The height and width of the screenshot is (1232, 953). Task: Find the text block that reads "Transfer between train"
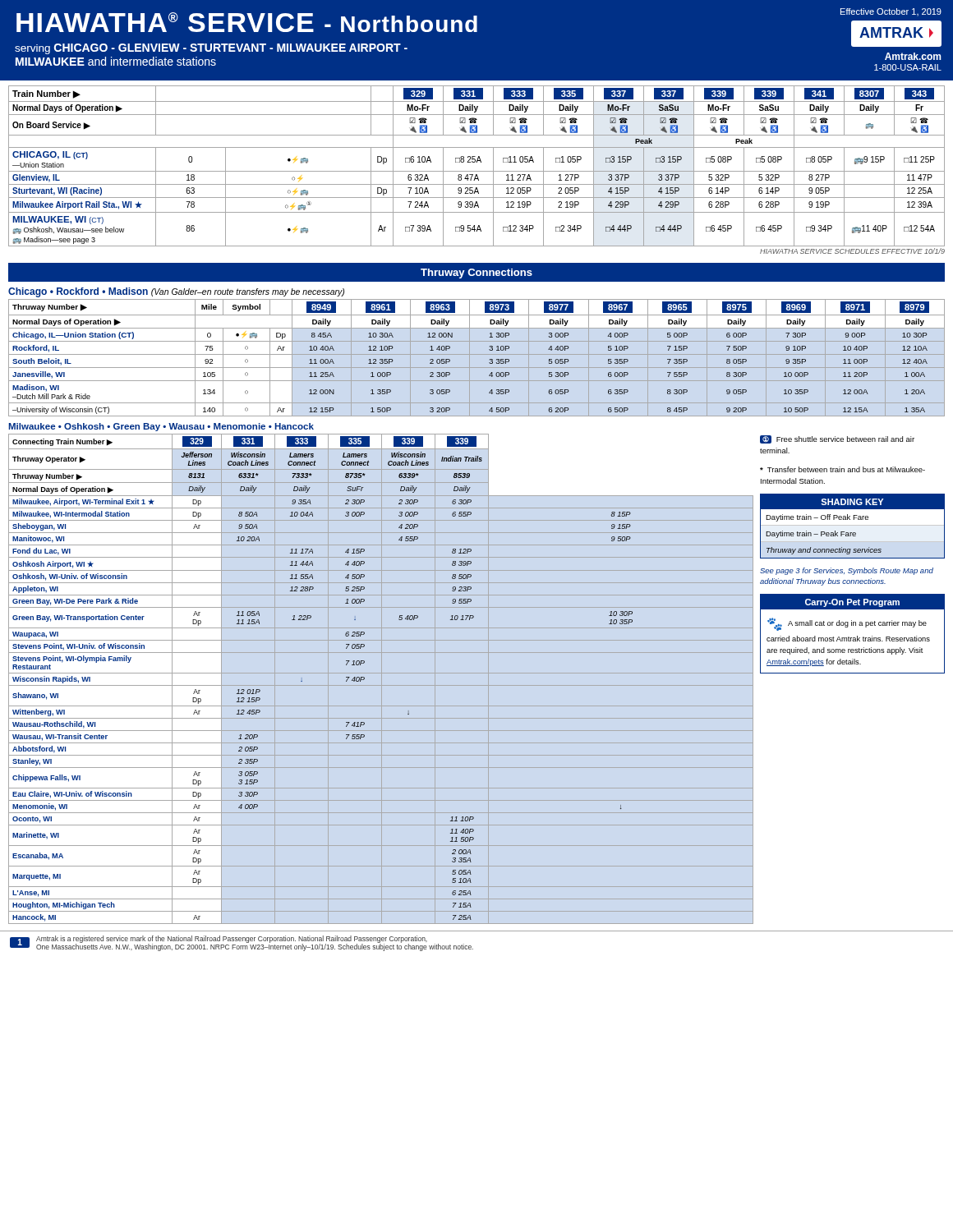pos(843,475)
